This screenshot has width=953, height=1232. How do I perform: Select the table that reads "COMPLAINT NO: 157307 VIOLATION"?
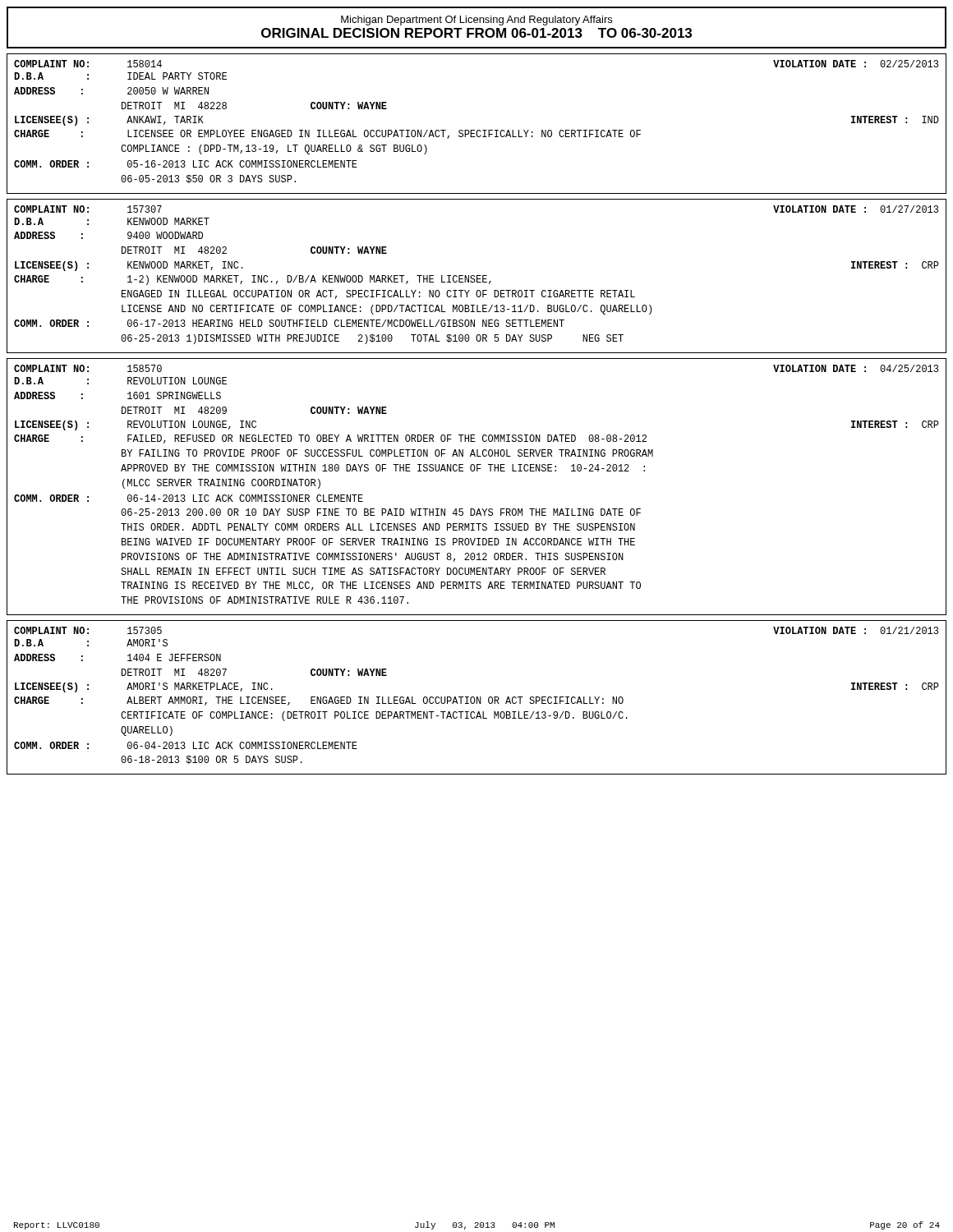[476, 276]
